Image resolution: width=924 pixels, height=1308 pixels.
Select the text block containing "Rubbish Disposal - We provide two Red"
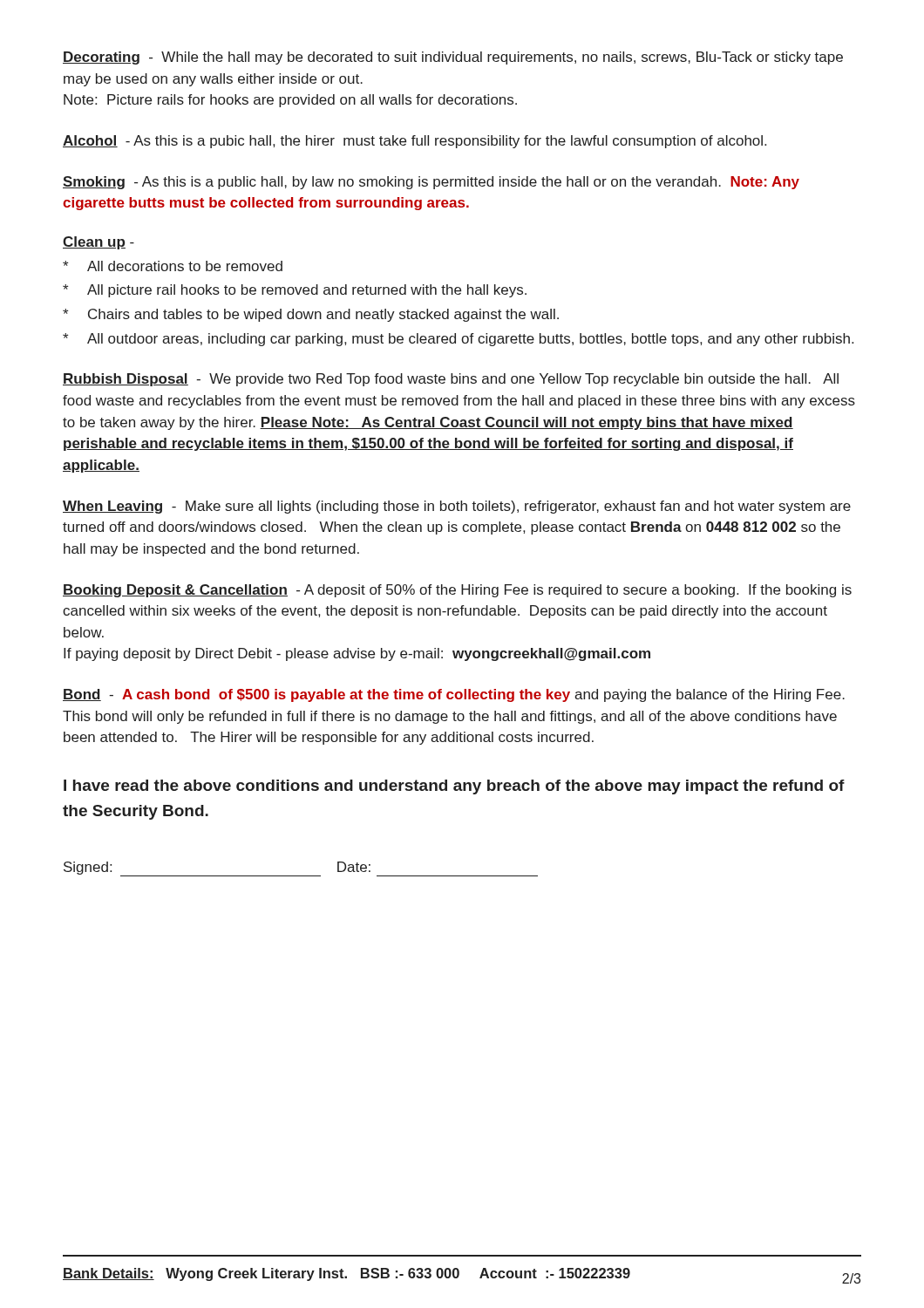[462, 423]
